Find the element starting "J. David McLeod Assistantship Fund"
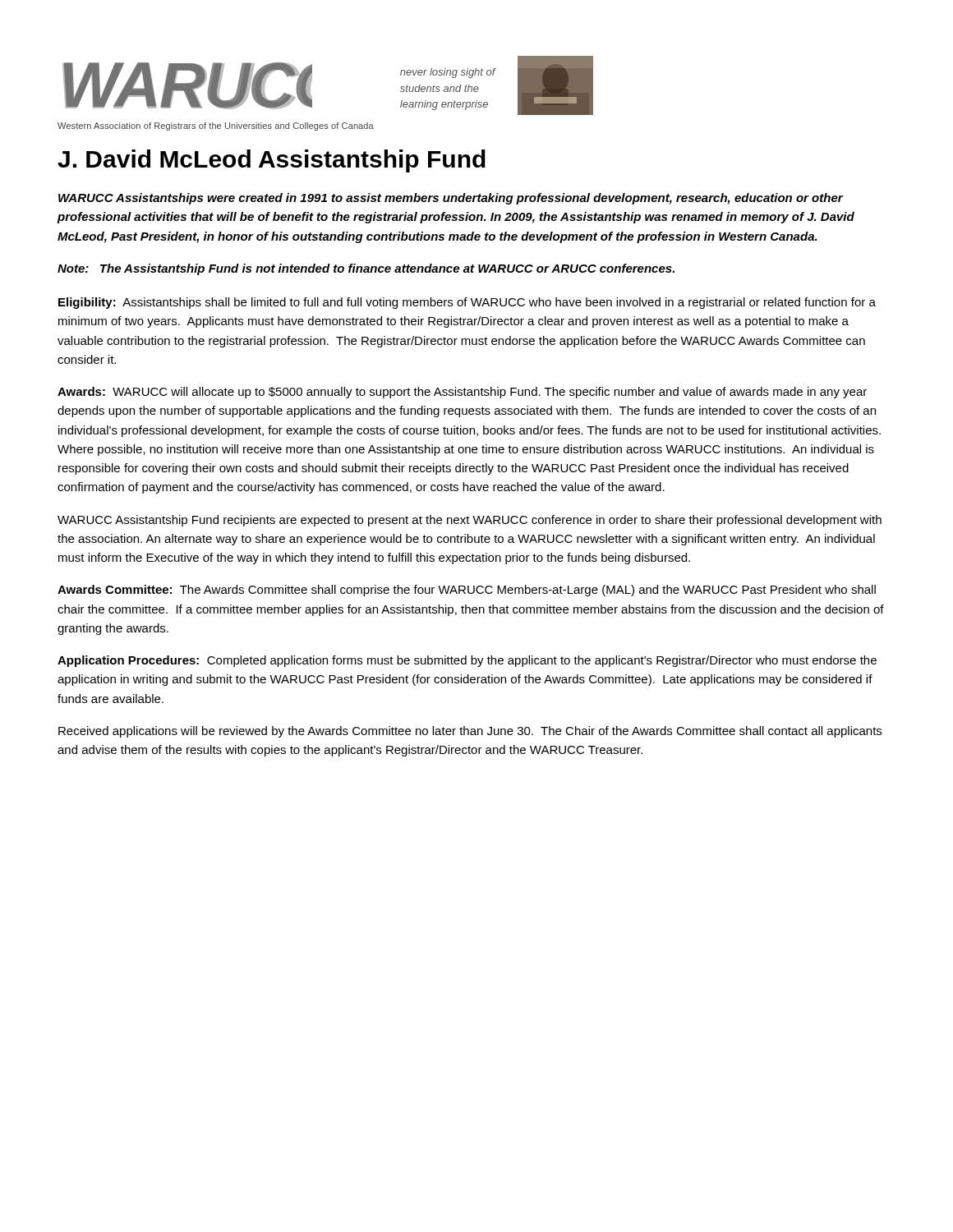 pos(272,159)
